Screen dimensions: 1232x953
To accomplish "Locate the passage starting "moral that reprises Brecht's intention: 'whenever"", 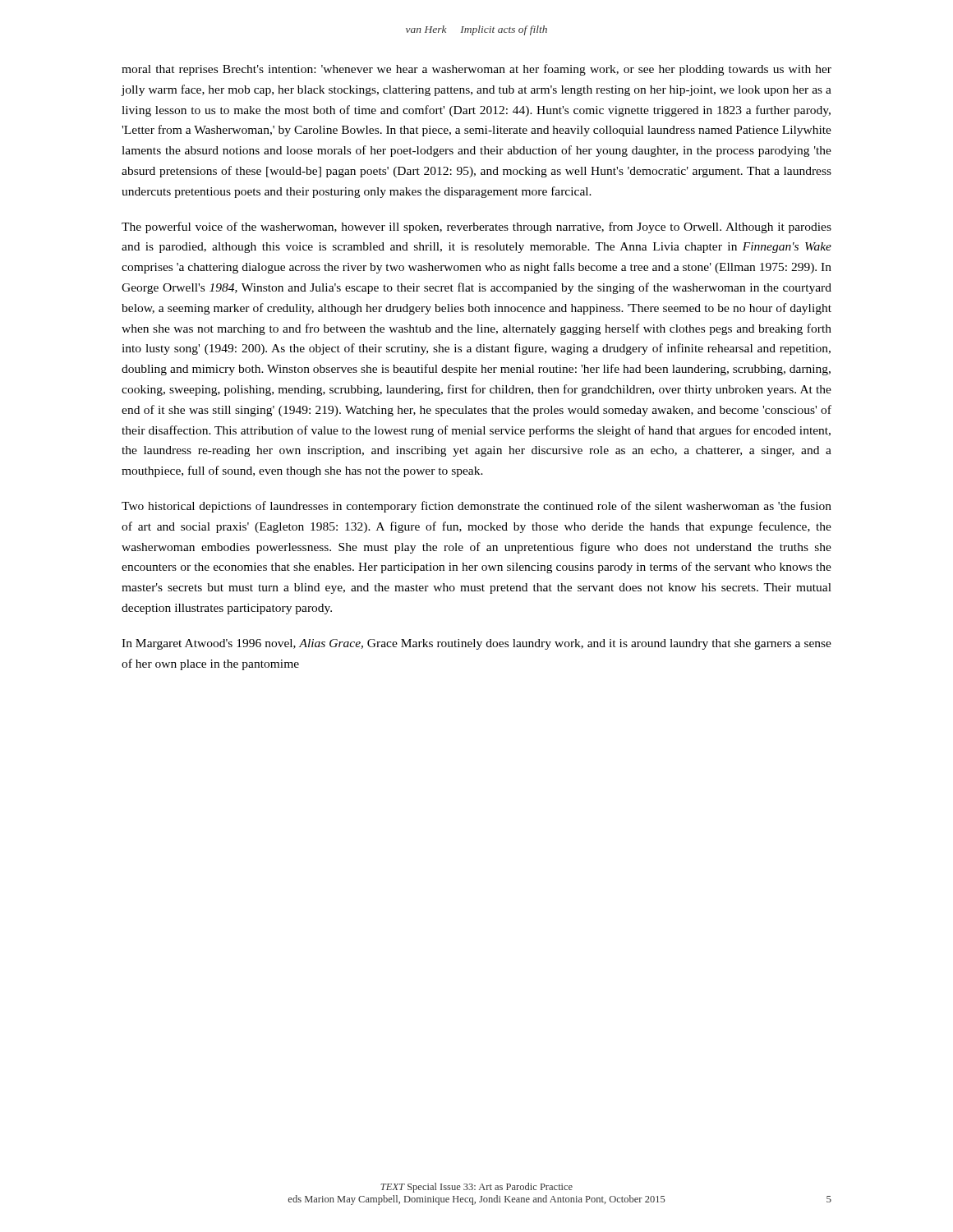I will (476, 130).
